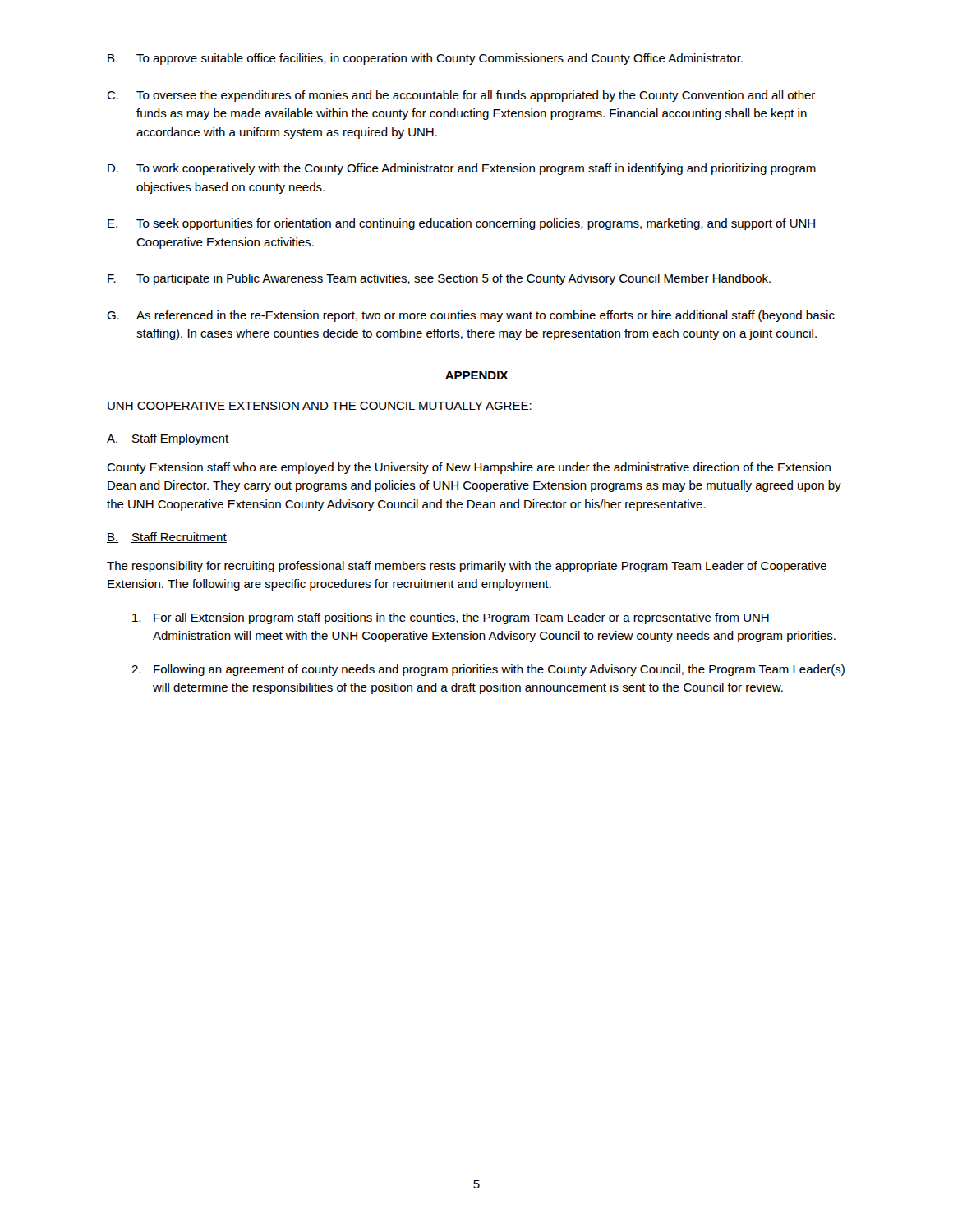Point to the block beginning "2. Following an agreement of county"
This screenshot has width=953, height=1232.
tap(489, 678)
